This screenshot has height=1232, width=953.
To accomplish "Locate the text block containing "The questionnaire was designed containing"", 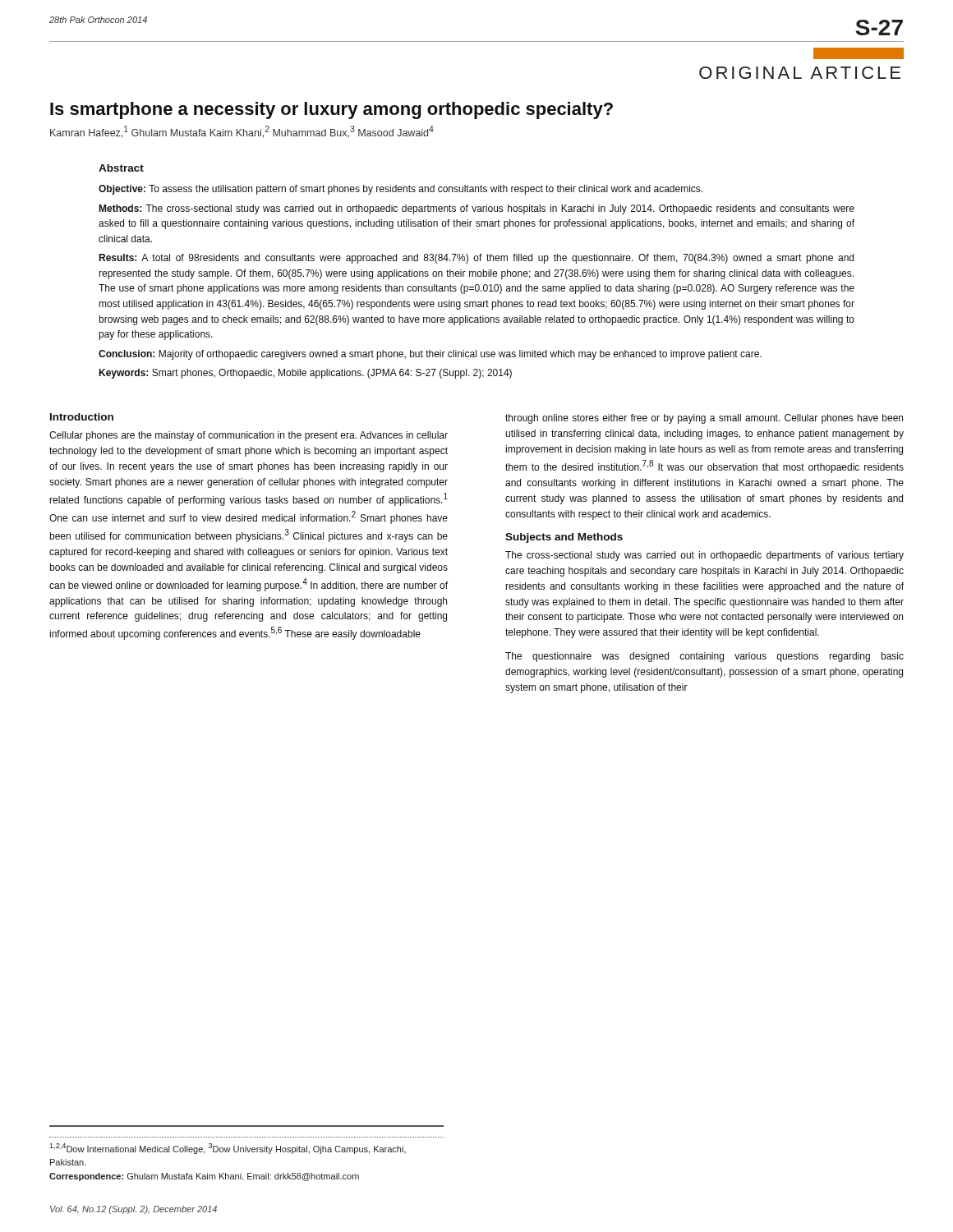I will (705, 672).
